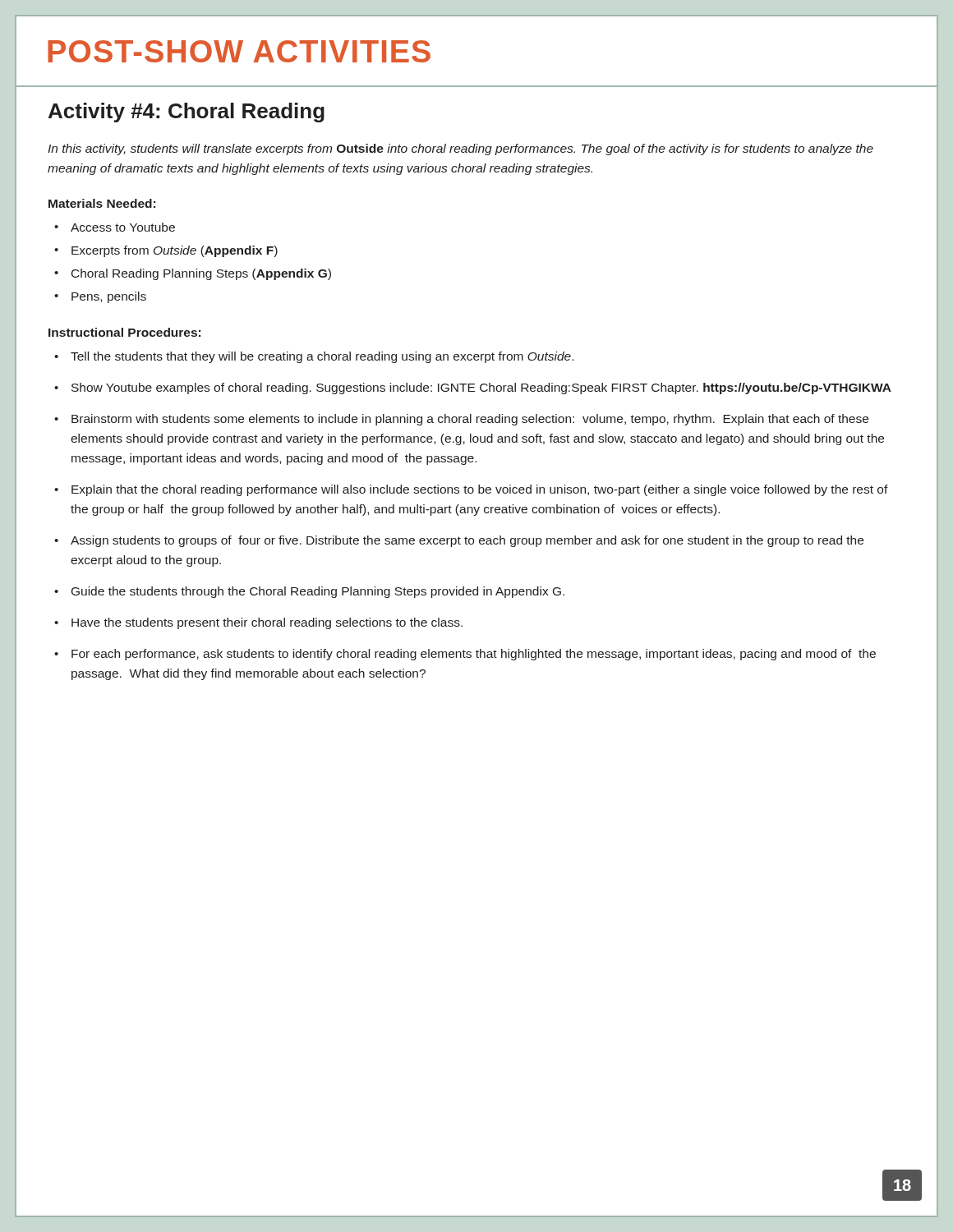Find the list item containing "Assign students to groups"

click(x=476, y=550)
